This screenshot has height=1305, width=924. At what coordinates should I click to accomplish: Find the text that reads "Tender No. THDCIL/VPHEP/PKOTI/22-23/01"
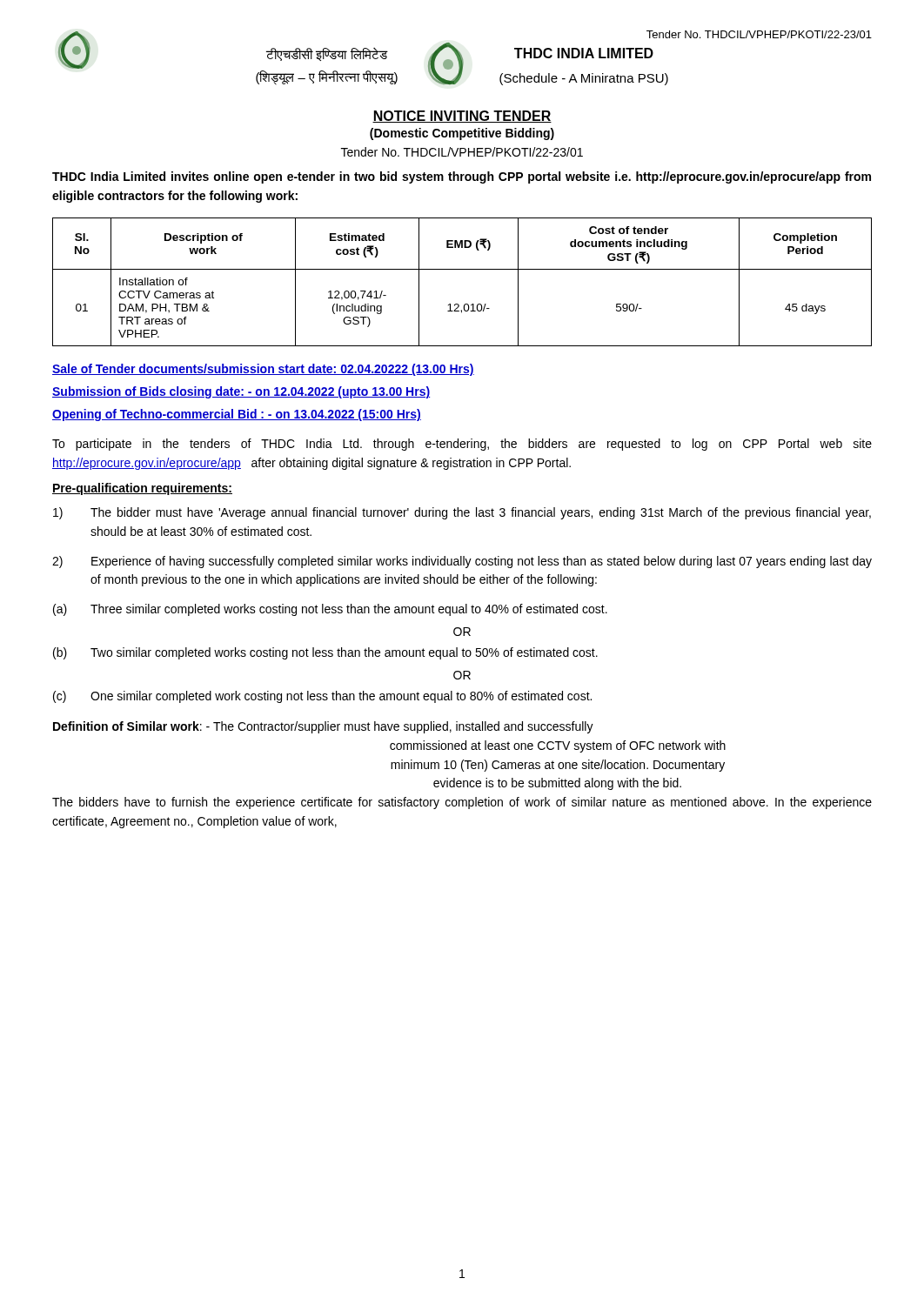tap(462, 152)
